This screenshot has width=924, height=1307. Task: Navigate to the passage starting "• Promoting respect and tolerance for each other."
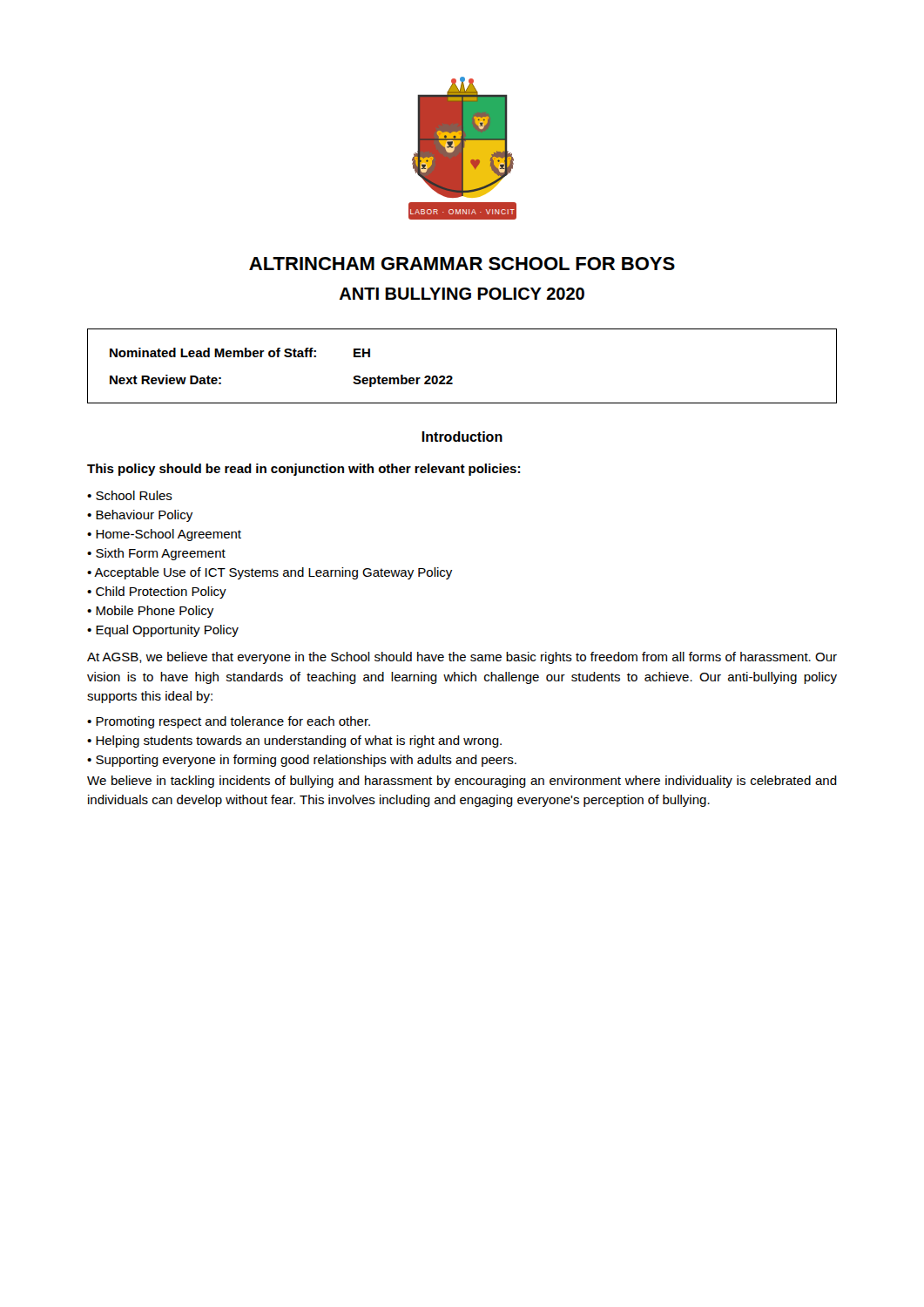tap(229, 721)
